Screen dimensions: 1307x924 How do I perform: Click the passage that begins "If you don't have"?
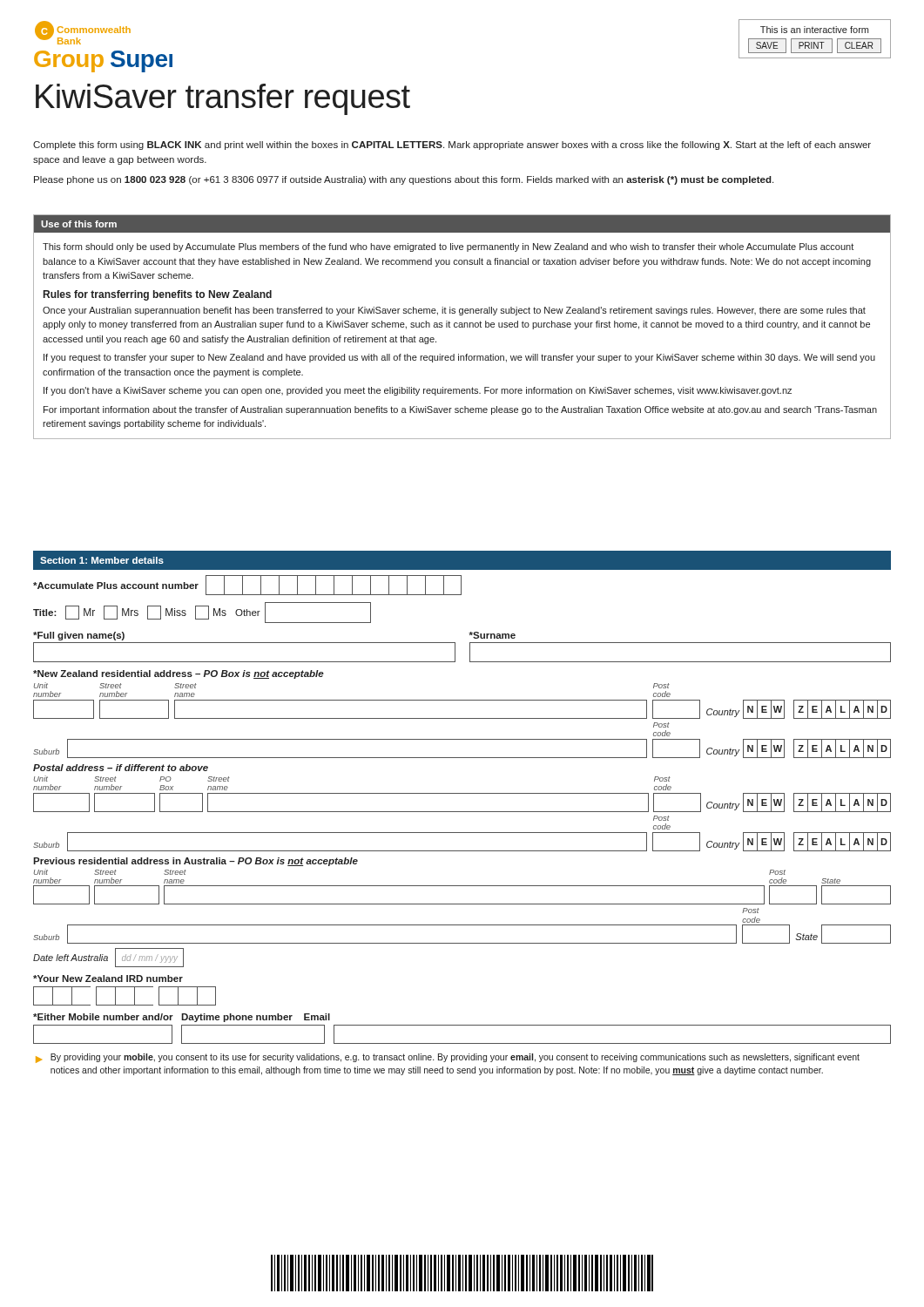417,390
